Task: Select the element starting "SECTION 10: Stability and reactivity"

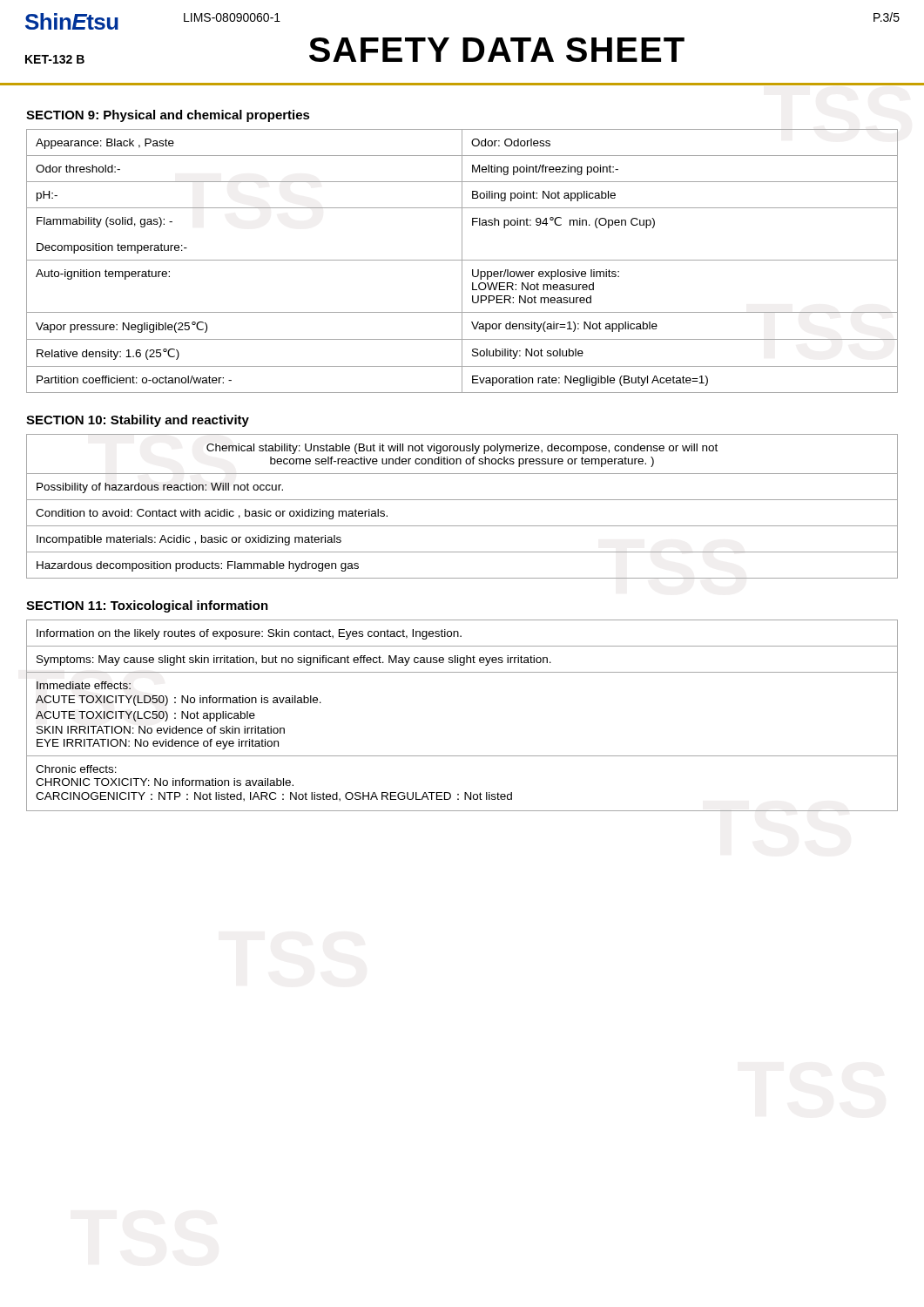Action: pyautogui.click(x=138, y=420)
